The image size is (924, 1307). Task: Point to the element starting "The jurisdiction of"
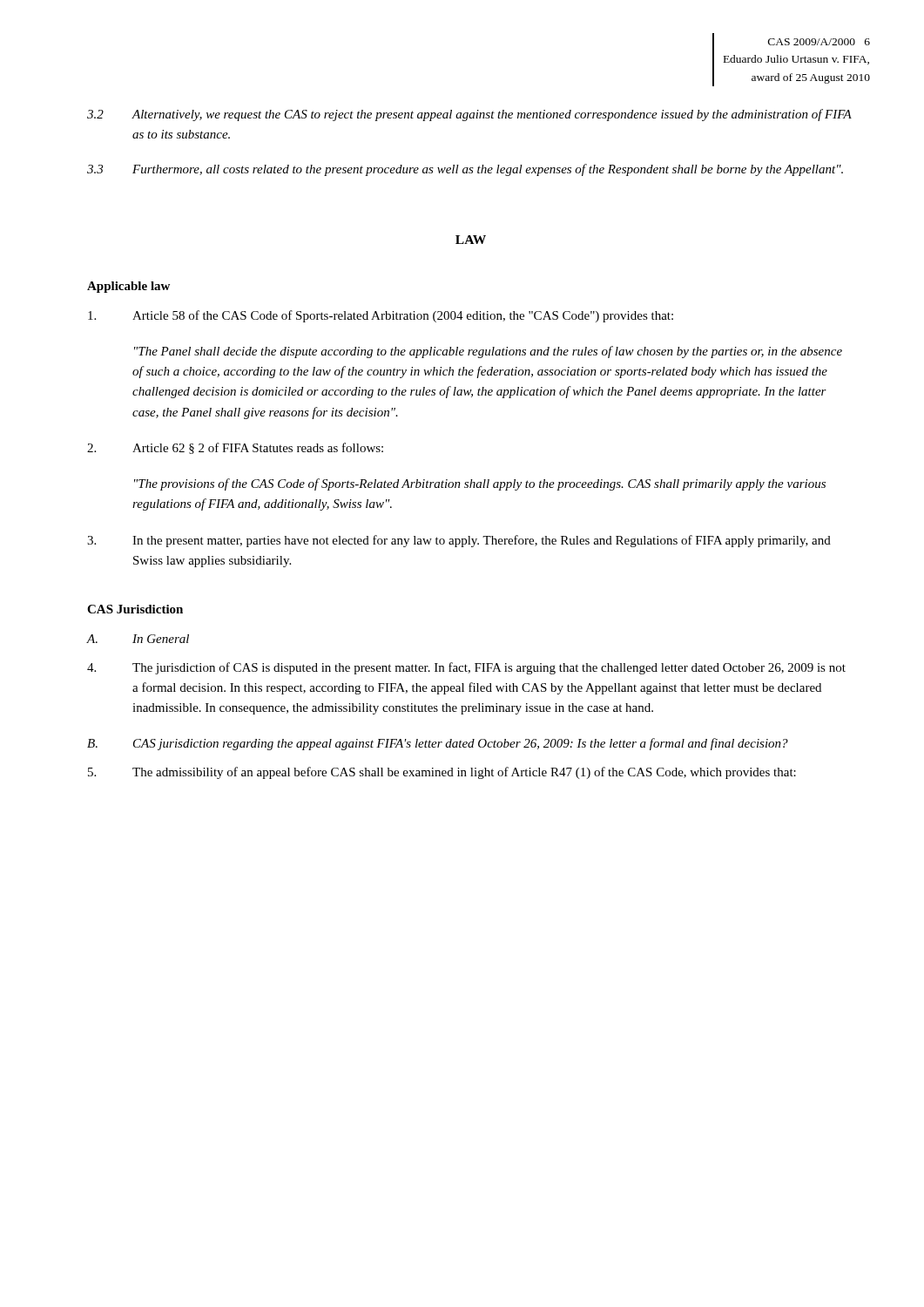[x=471, y=688]
